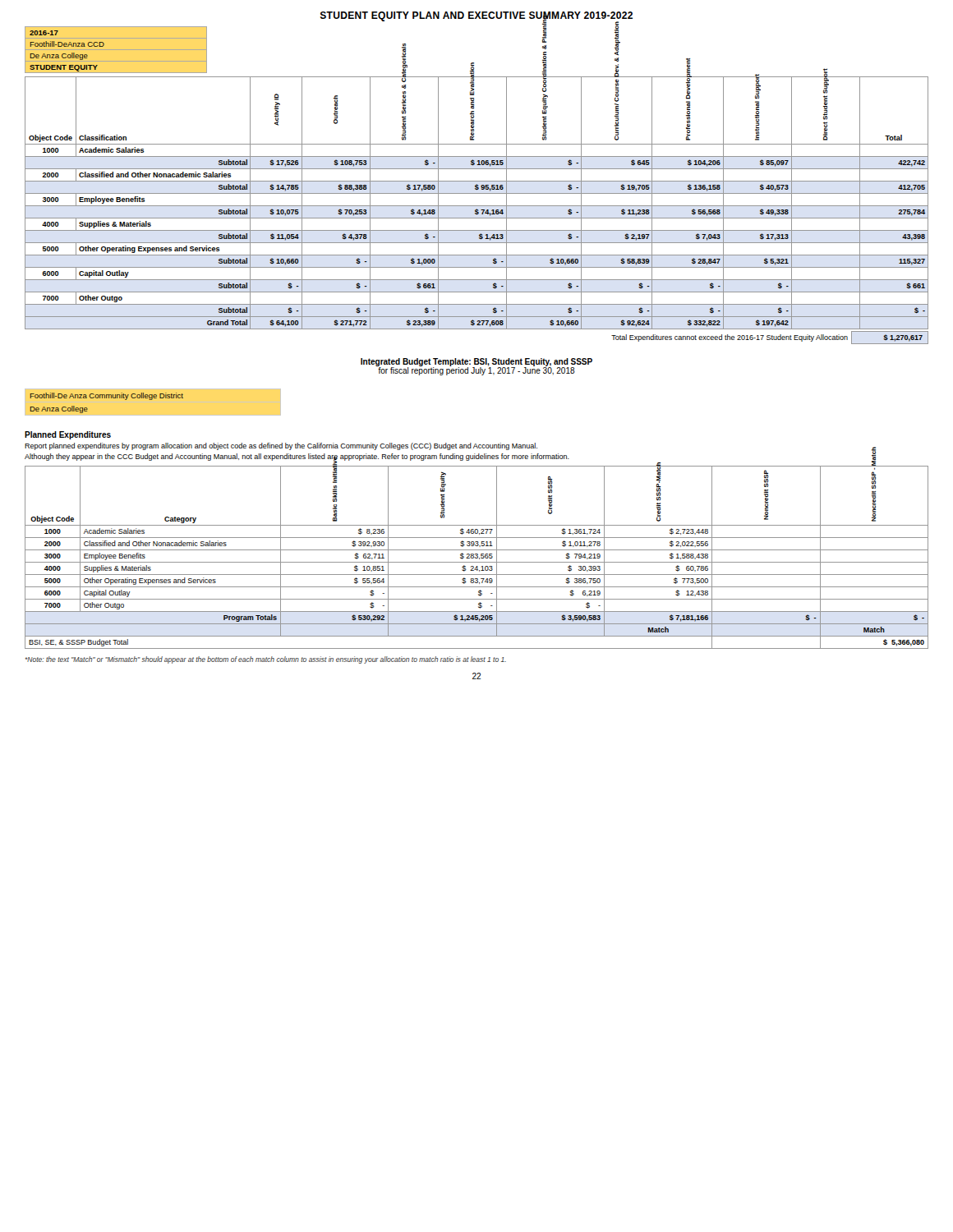Locate the title that says "STUDENT EQUITY PLAN"
This screenshot has height=1232, width=953.
(476, 16)
